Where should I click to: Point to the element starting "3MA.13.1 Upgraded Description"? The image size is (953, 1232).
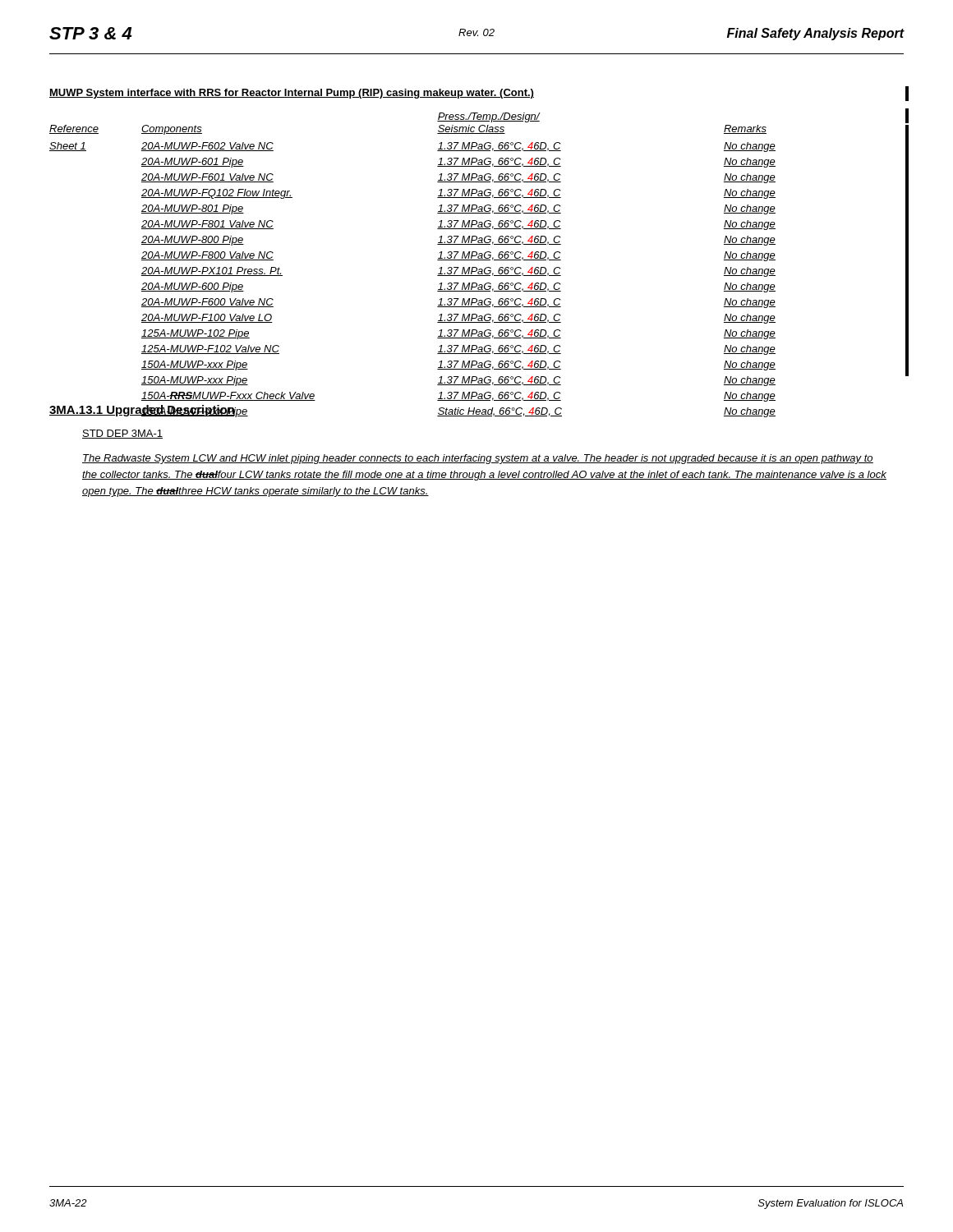pos(142,409)
